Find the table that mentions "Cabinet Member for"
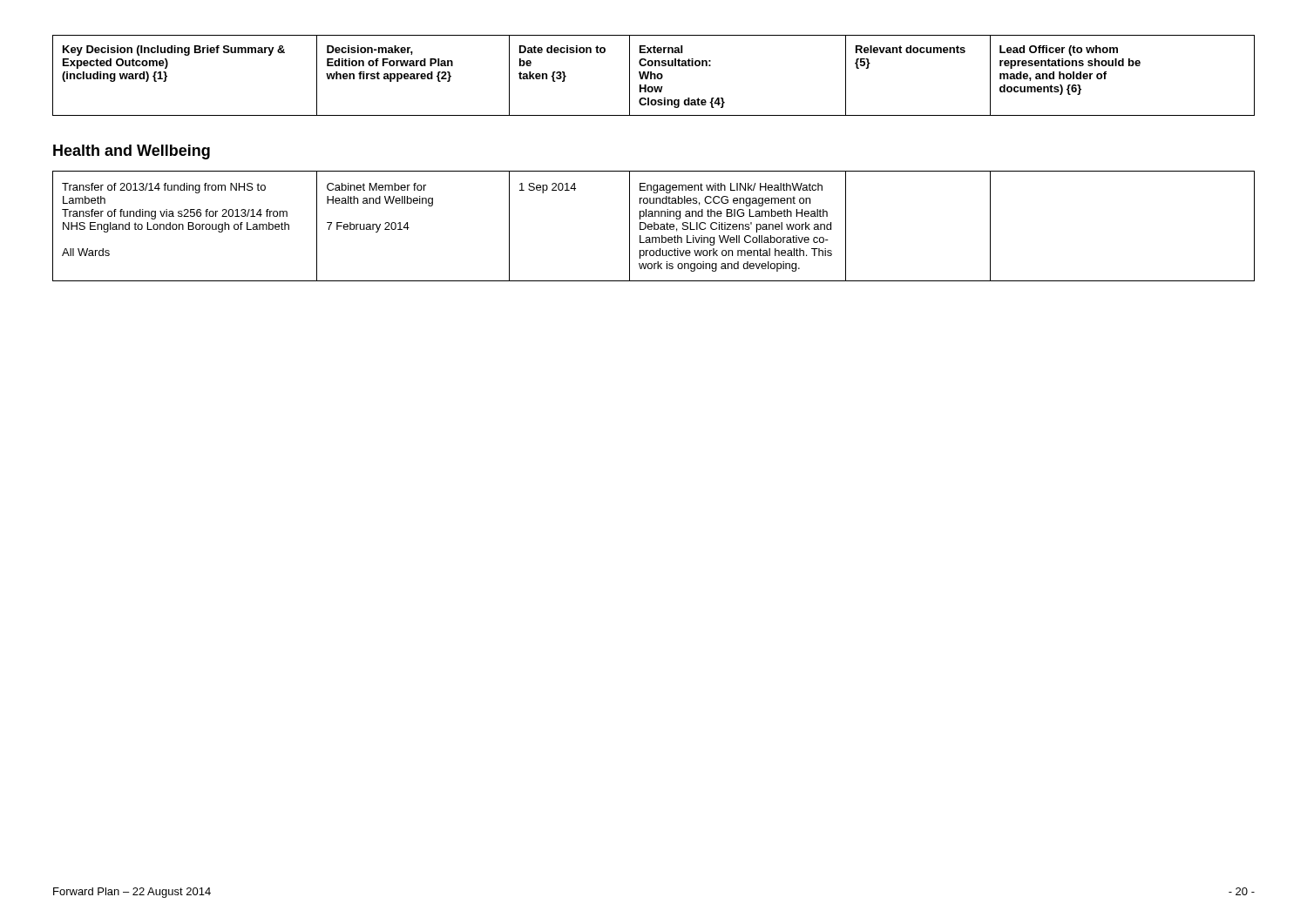This screenshot has height=924, width=1307. [x=654, y=226]
